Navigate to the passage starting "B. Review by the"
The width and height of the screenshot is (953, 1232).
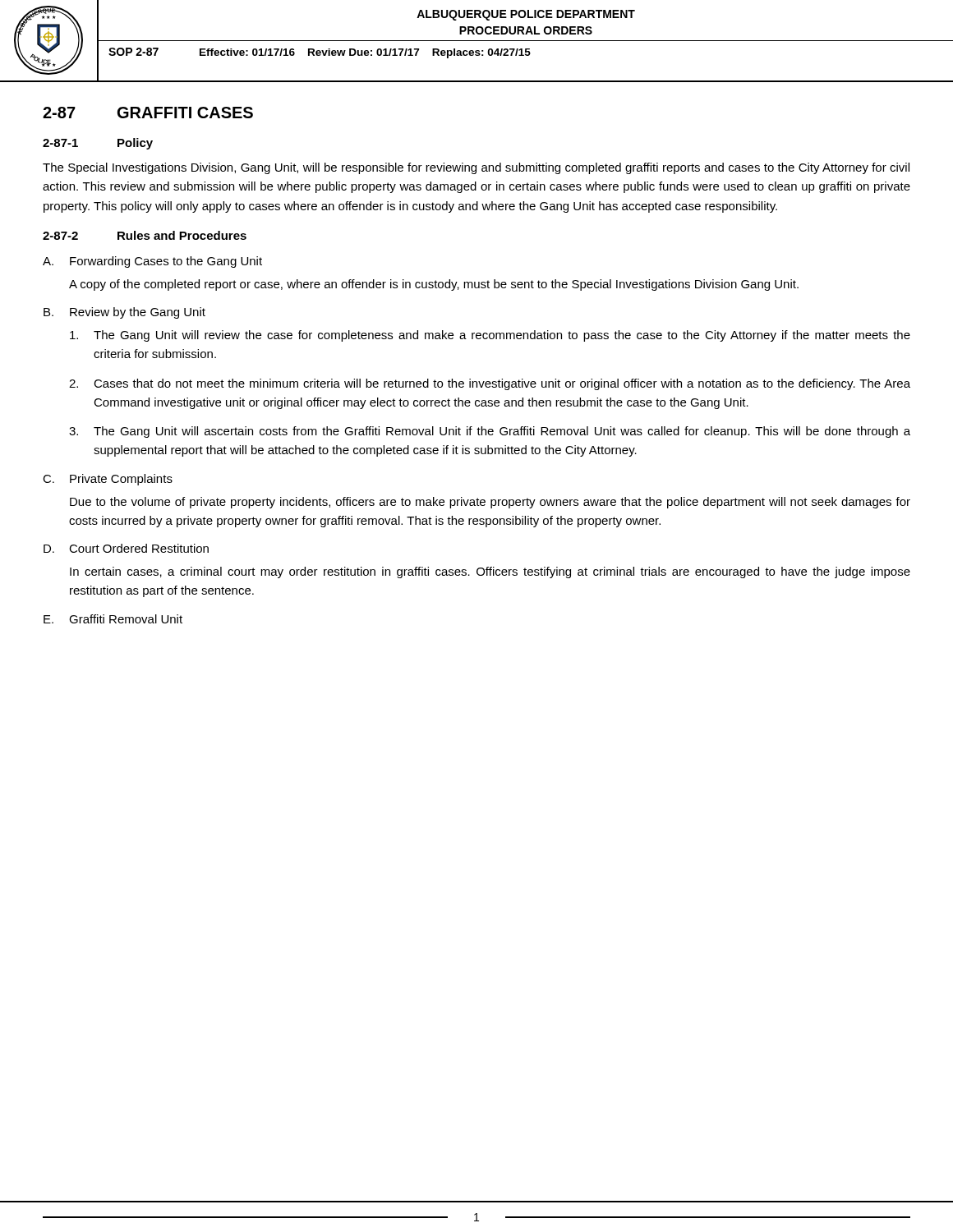click(124, 312)
